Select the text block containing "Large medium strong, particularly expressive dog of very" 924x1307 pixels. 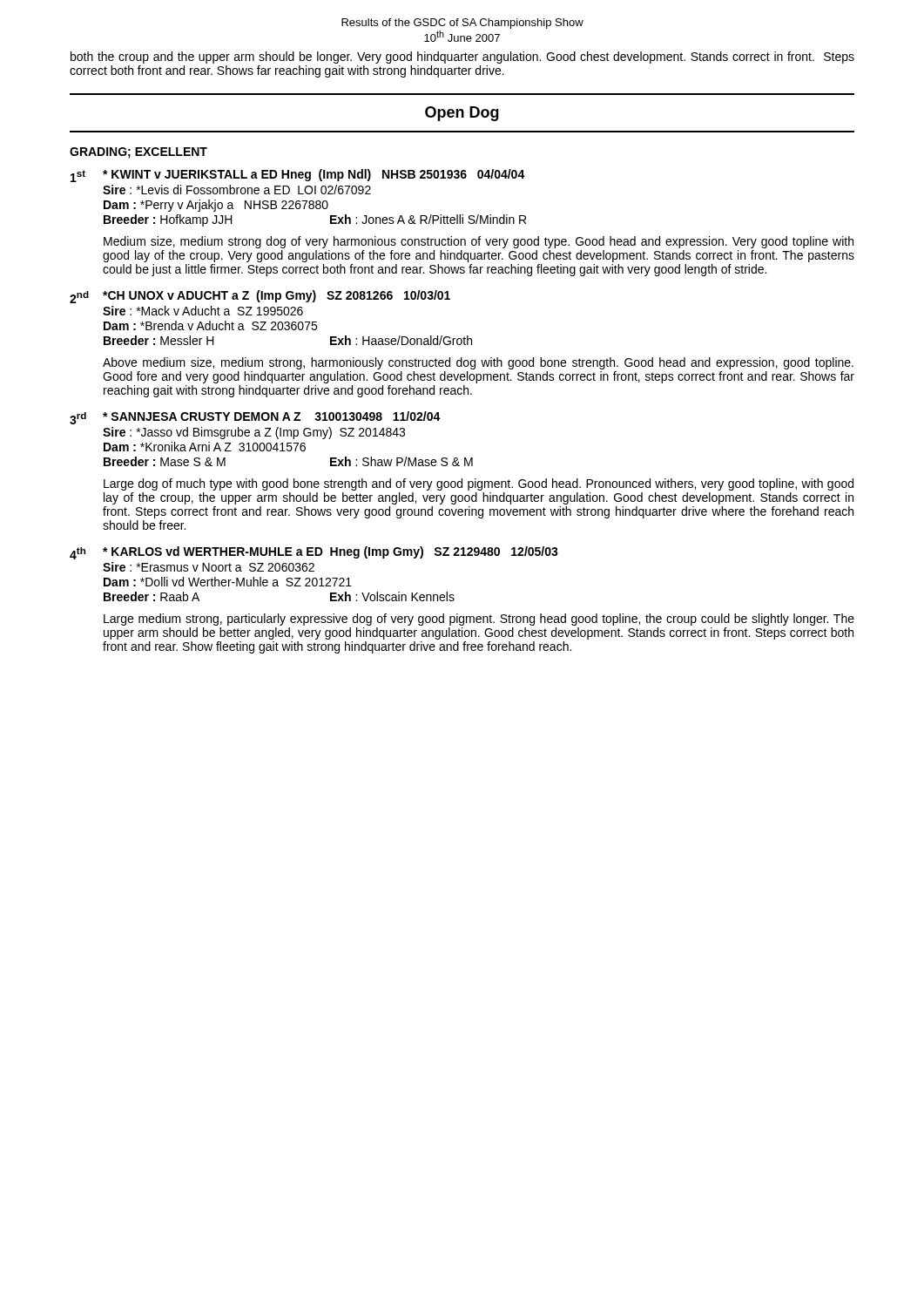tap(479, 633)
